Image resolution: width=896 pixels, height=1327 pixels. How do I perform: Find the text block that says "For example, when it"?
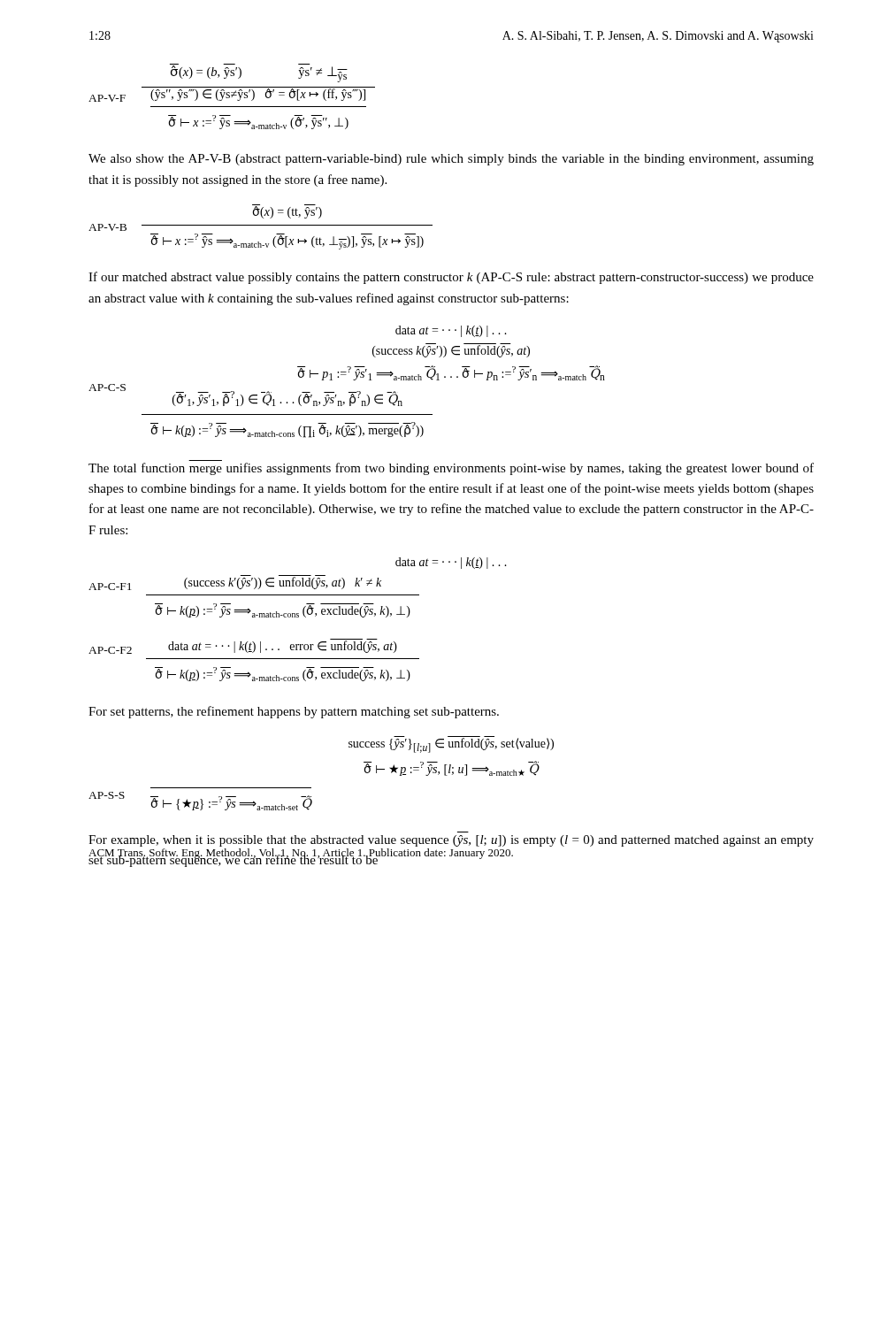pos(451,850)
